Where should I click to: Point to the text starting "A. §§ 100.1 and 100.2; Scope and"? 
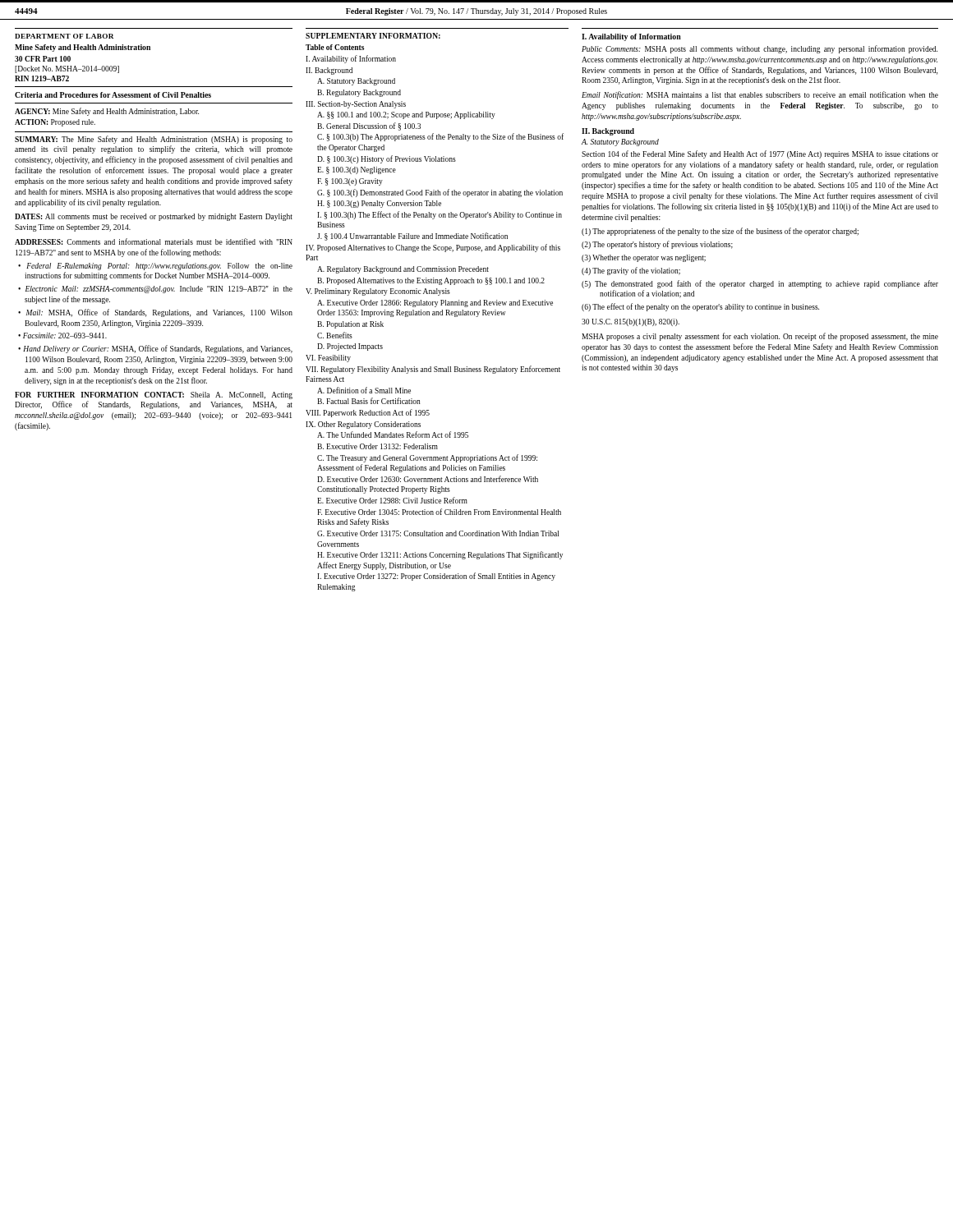406,115
